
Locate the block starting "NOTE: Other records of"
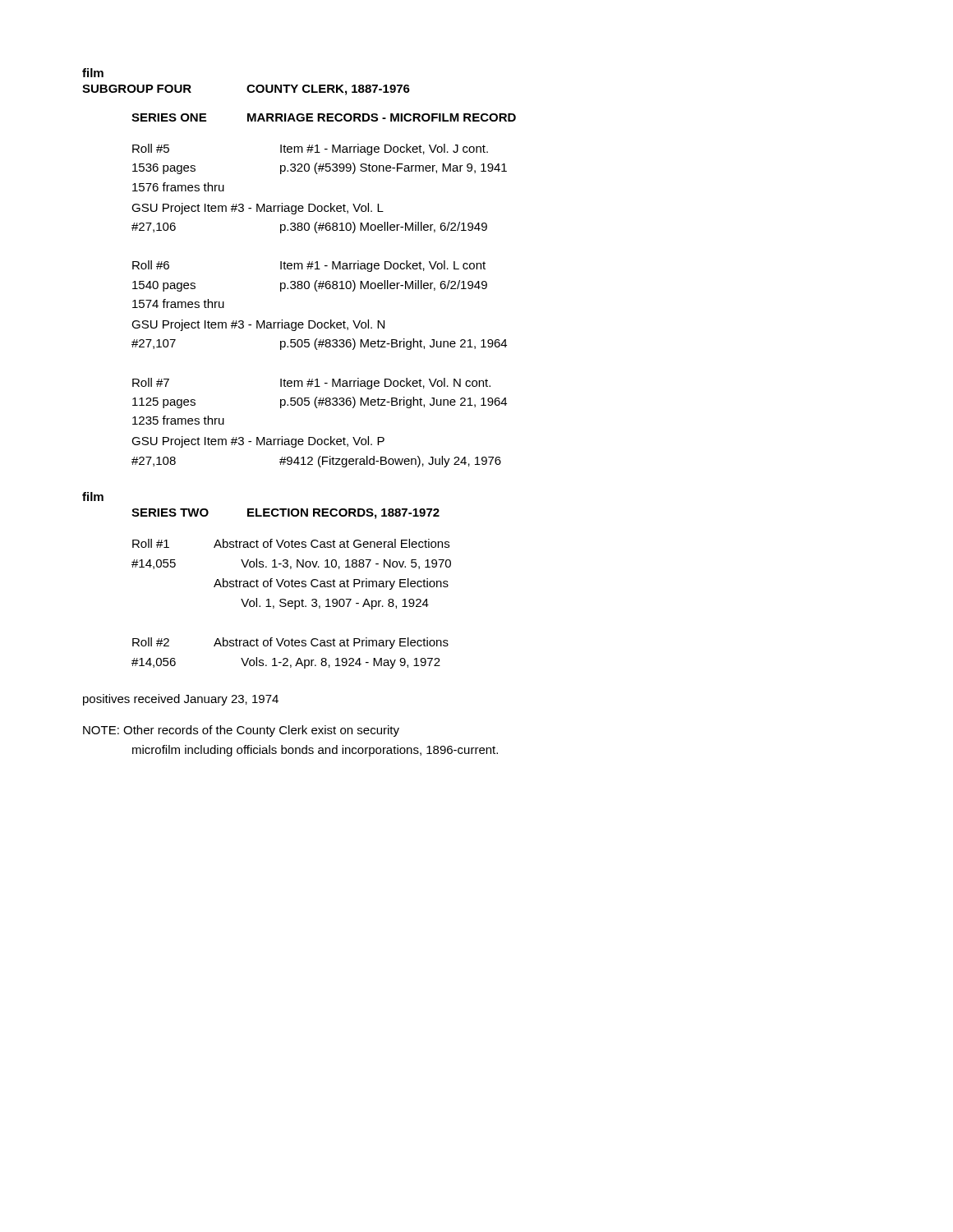291,739
